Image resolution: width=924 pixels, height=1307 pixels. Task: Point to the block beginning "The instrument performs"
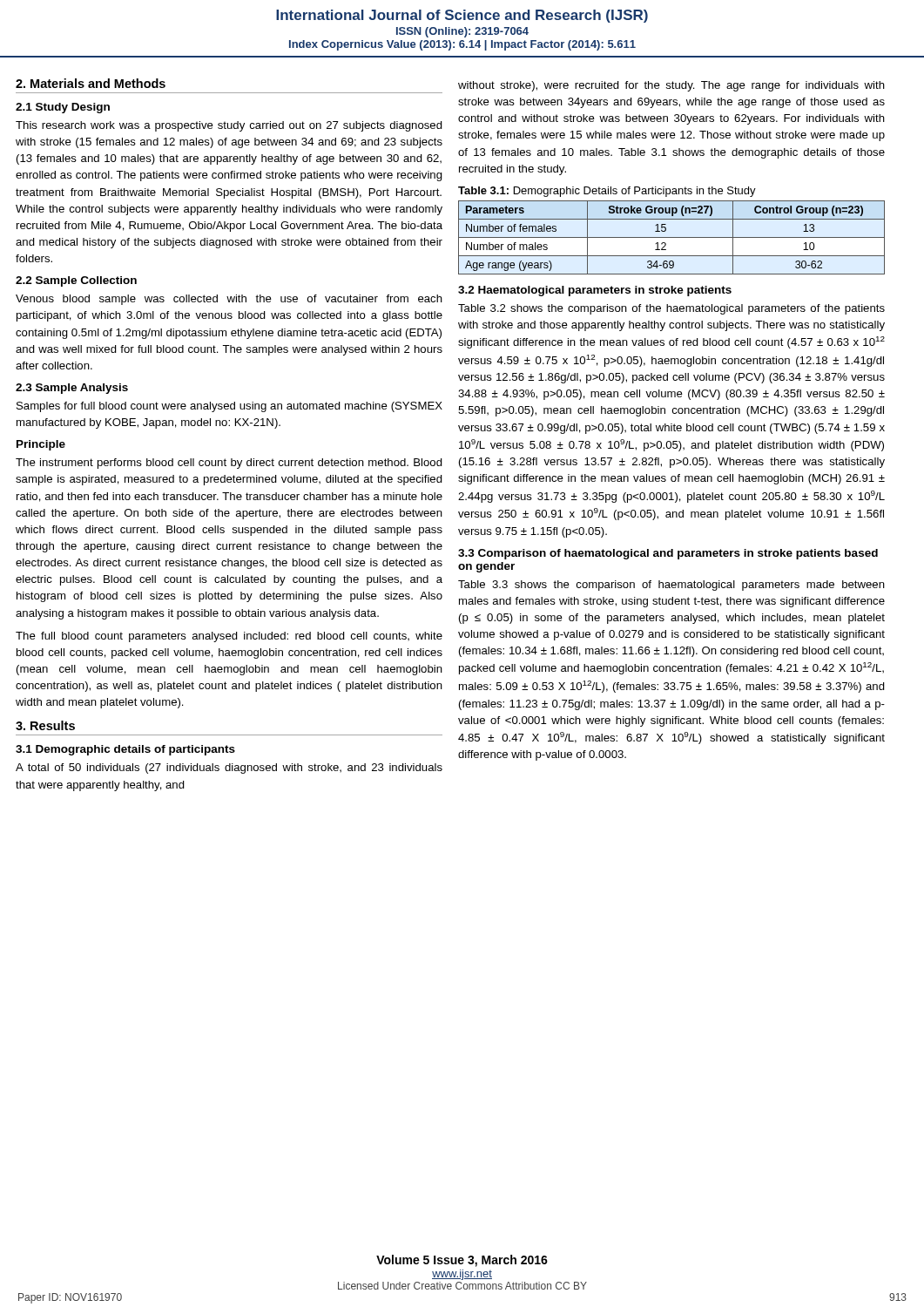[229, 538]
